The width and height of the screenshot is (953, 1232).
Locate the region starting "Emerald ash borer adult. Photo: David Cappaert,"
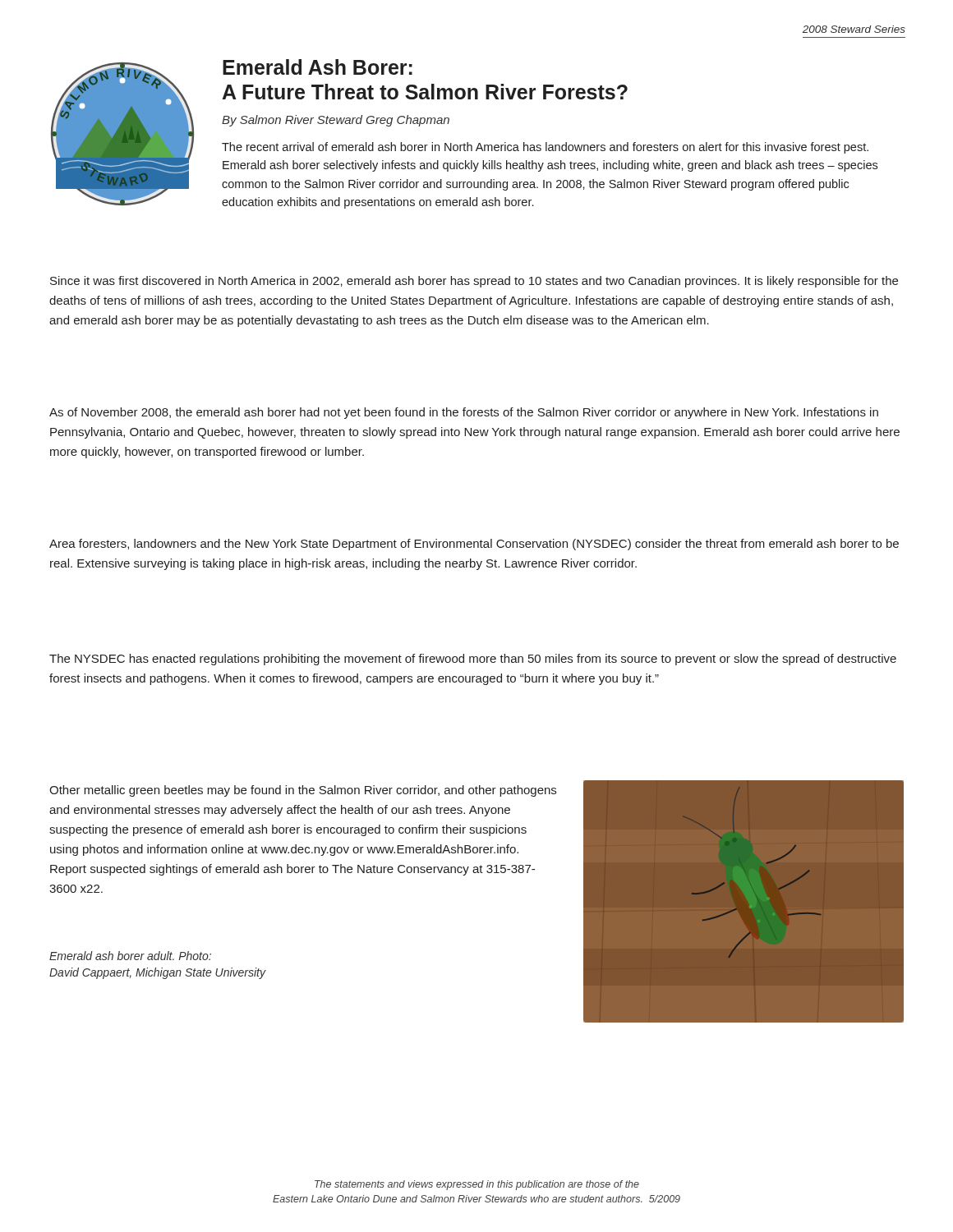[157, 964]
